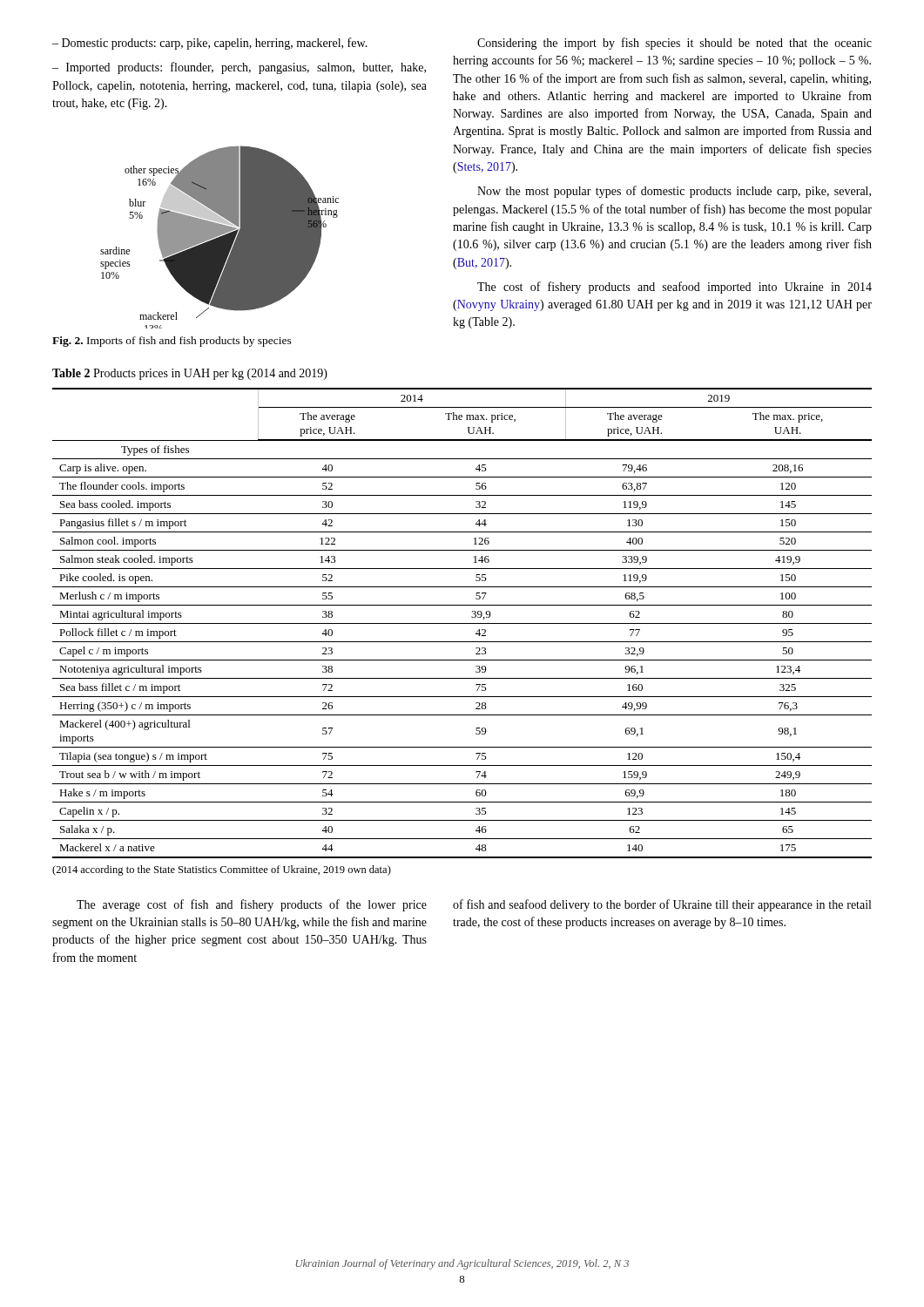
Task: Click where it says "Table 2"
Action: pos(71,374)
